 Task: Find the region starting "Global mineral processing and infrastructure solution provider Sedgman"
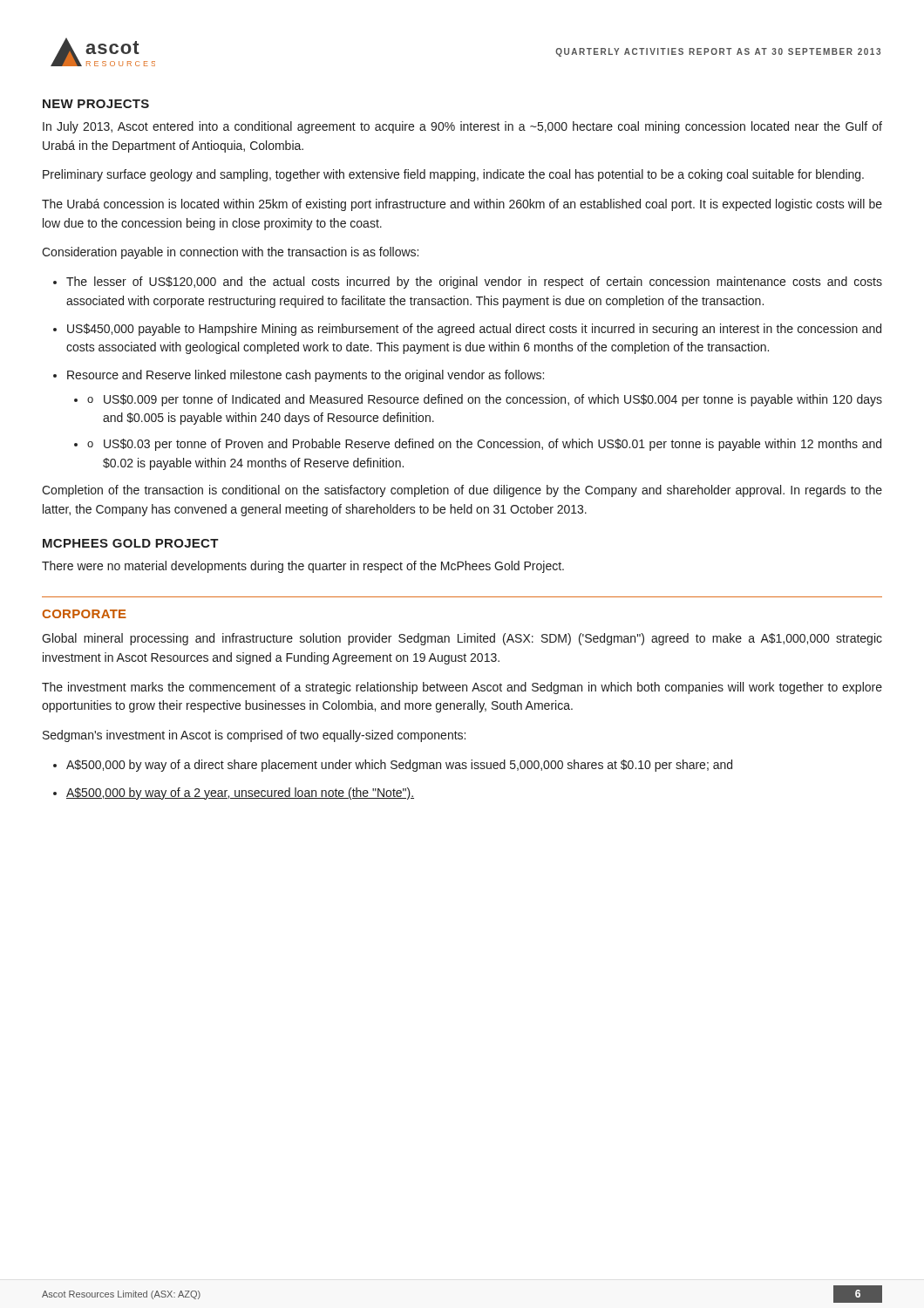click(x=462, y=649)
